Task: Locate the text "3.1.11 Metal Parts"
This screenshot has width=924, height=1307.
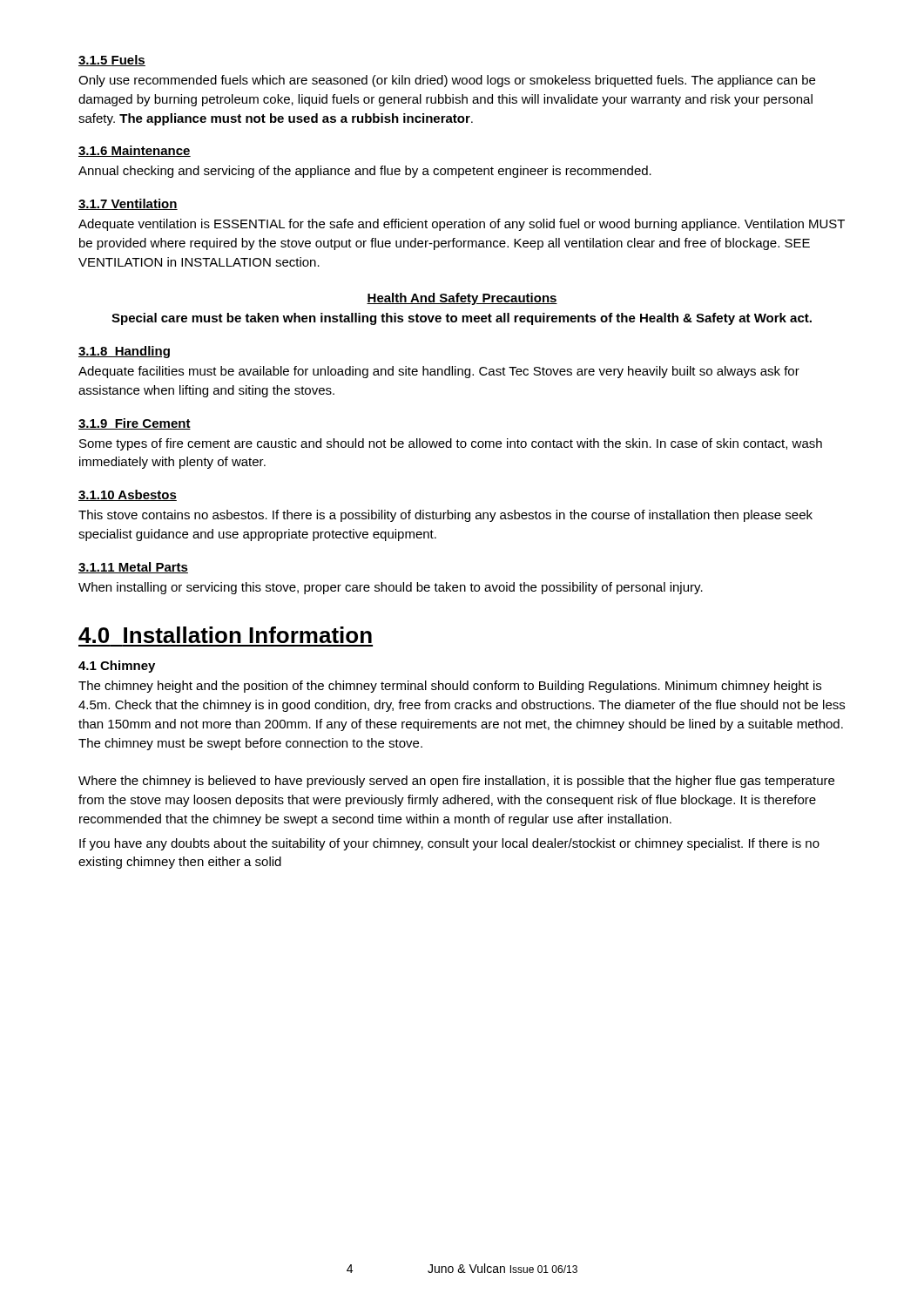Action: [x=133, y=566]
